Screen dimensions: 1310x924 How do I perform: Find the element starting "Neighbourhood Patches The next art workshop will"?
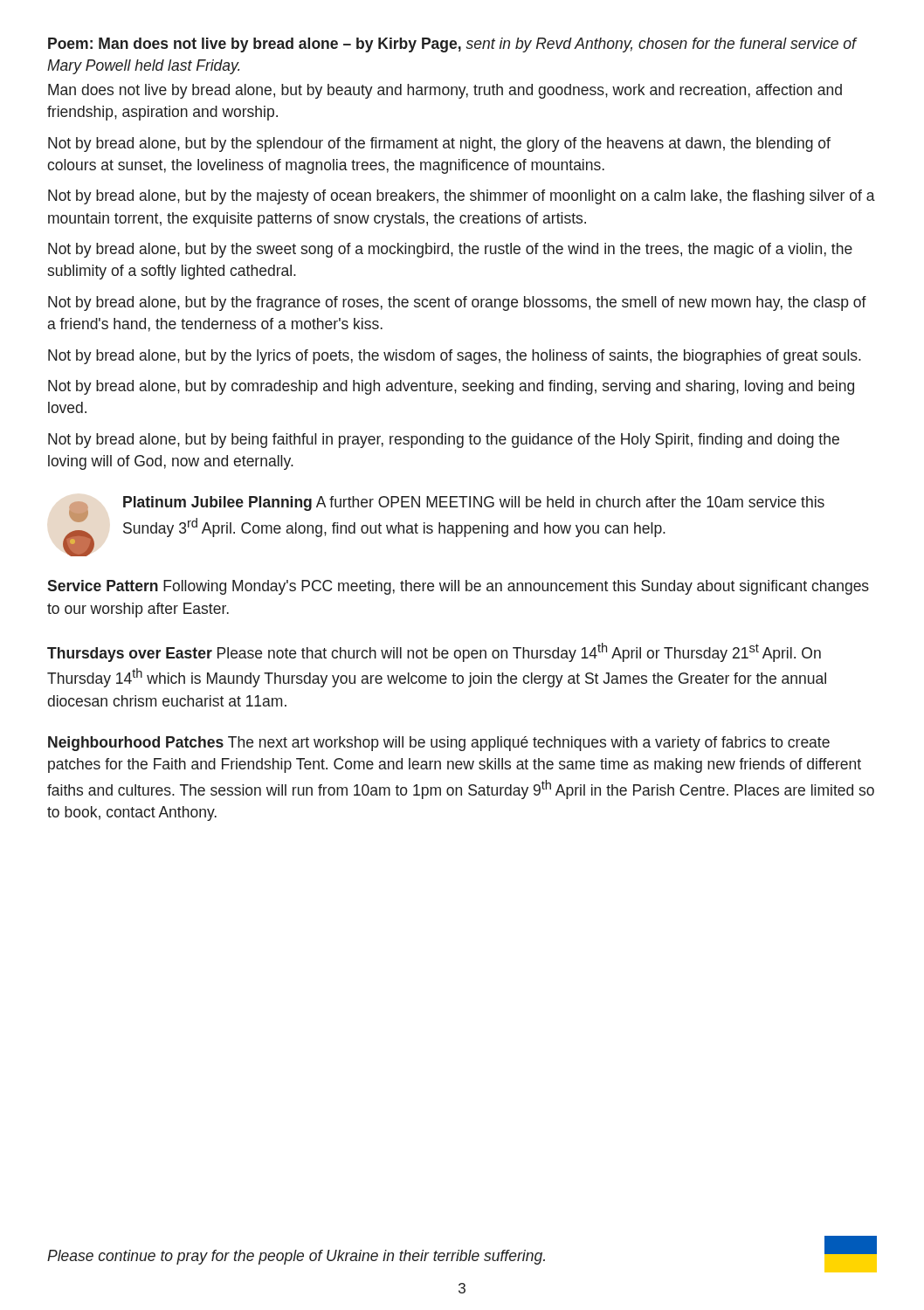pyautogui.click(x=462, y=778)
